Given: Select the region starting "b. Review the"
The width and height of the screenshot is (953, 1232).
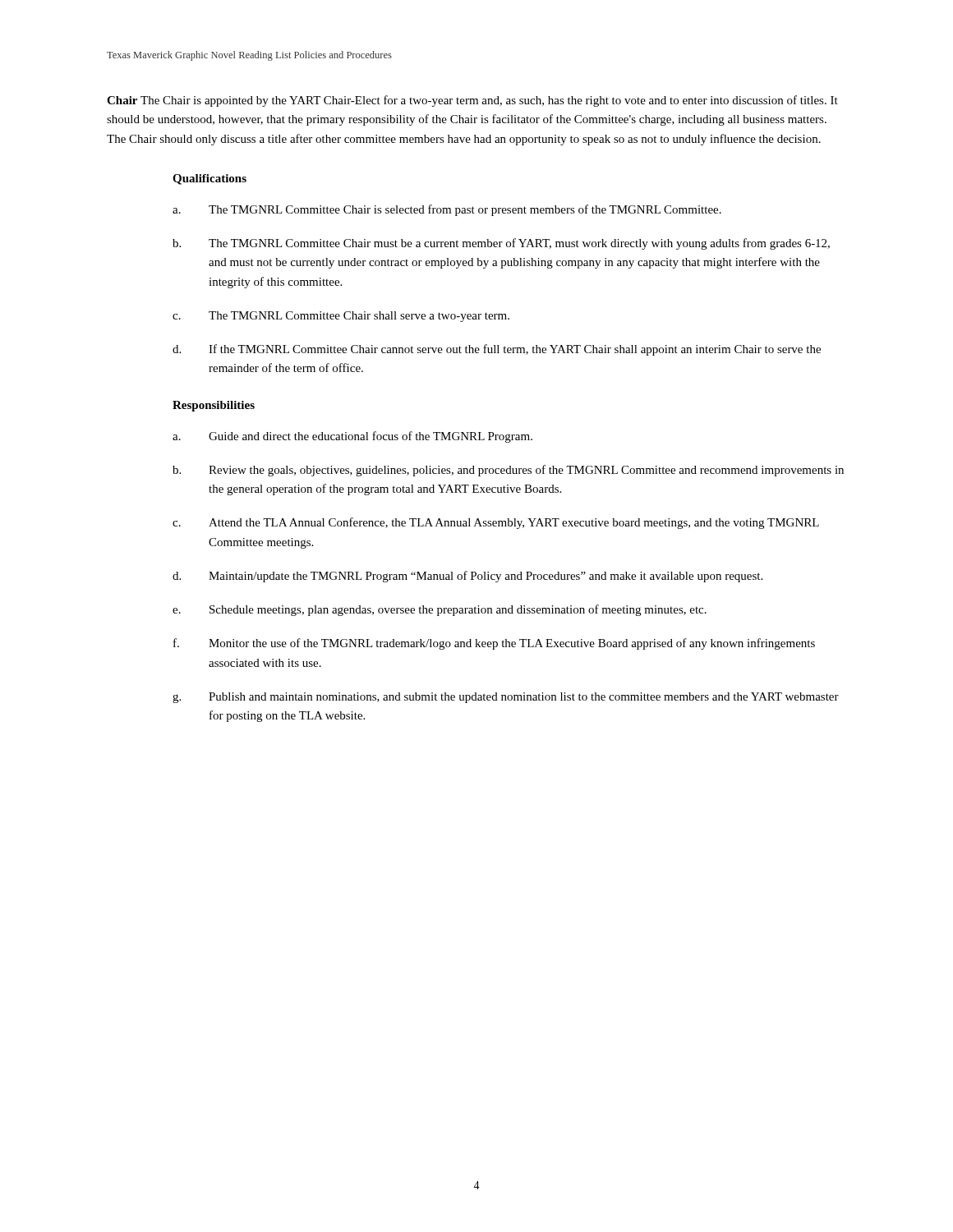Looking at the screenshot, I should point(509,480).
